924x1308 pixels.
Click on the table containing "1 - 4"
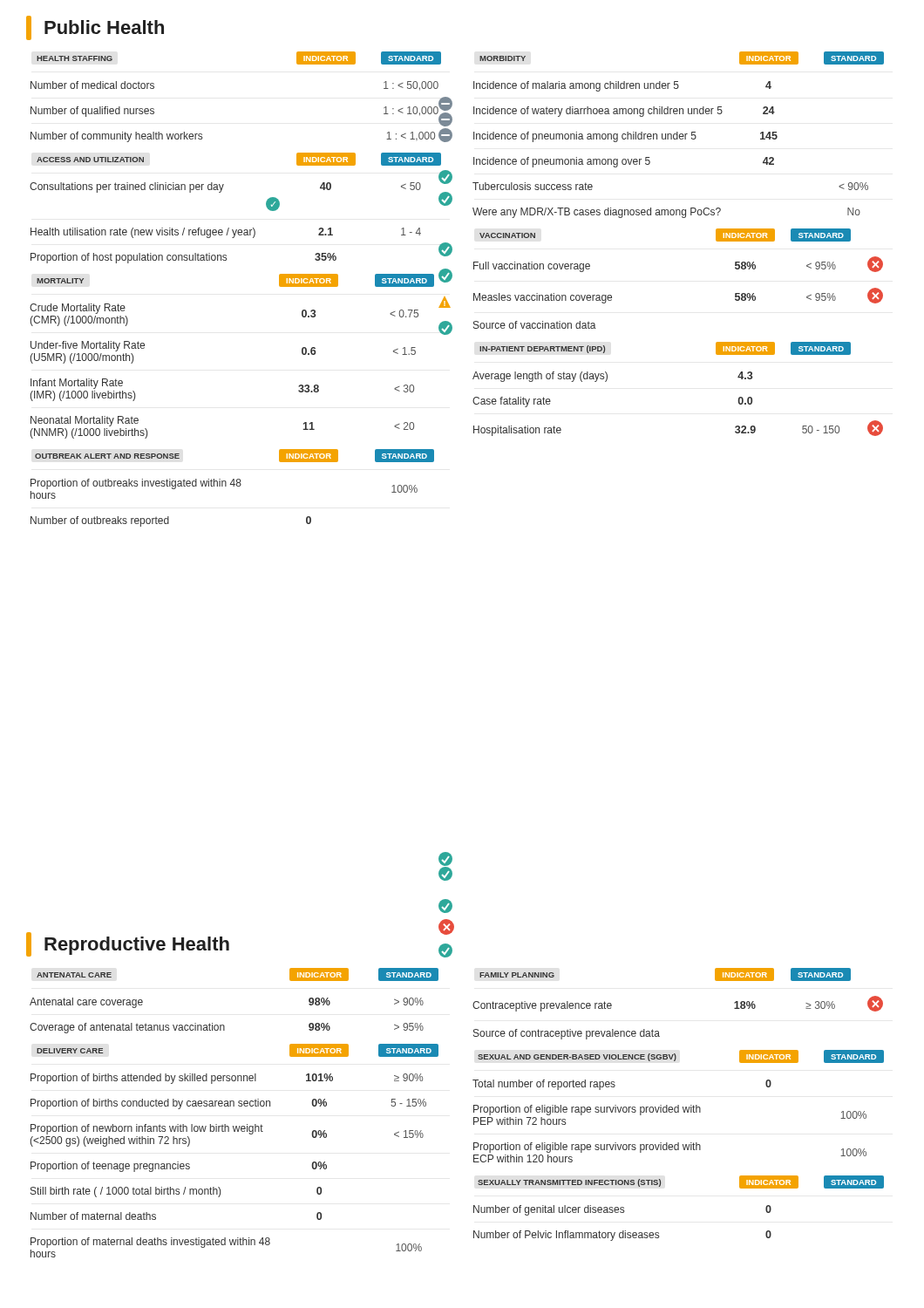pyautogui.click(x=241, y=208)
